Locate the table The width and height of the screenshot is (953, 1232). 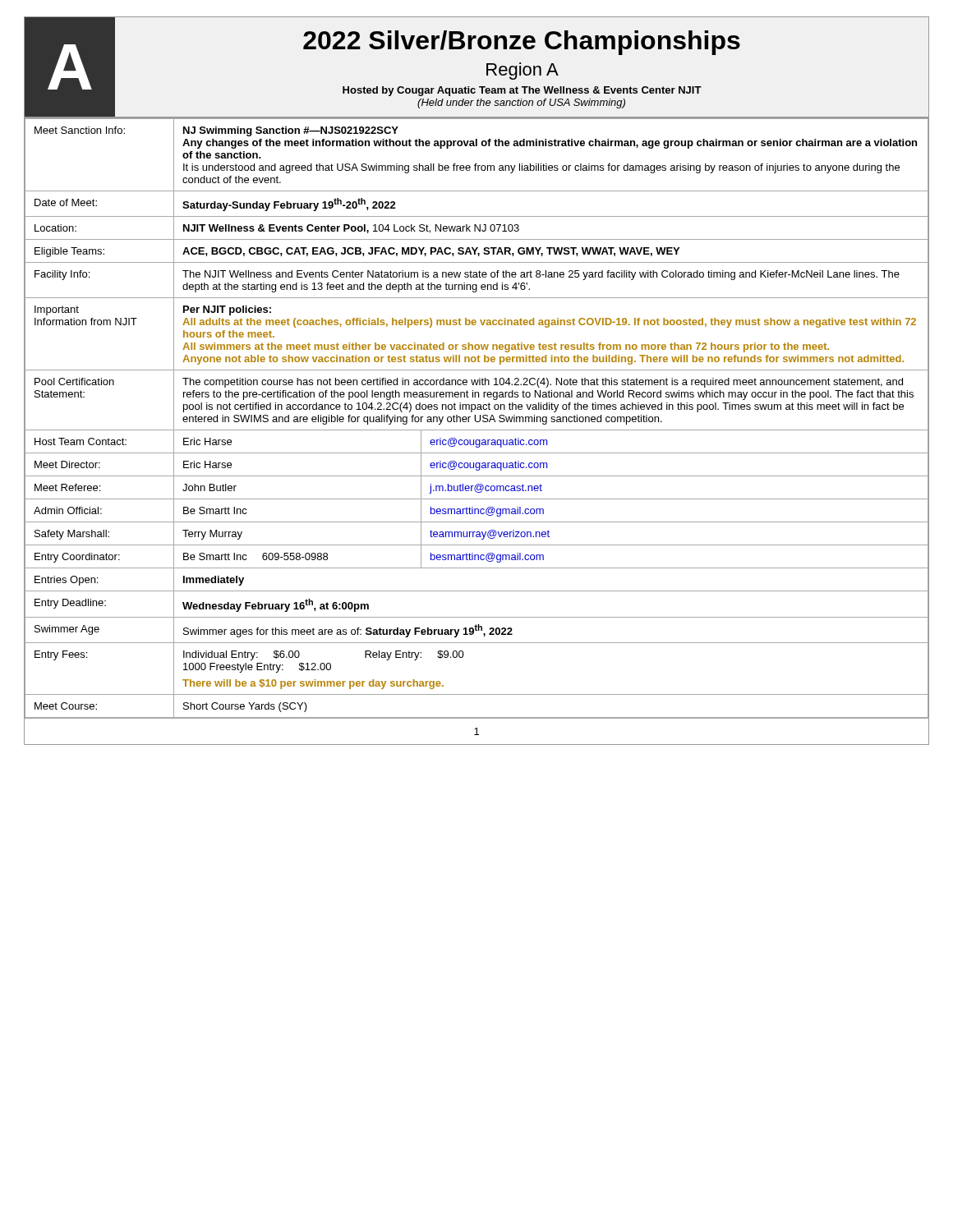476,418
